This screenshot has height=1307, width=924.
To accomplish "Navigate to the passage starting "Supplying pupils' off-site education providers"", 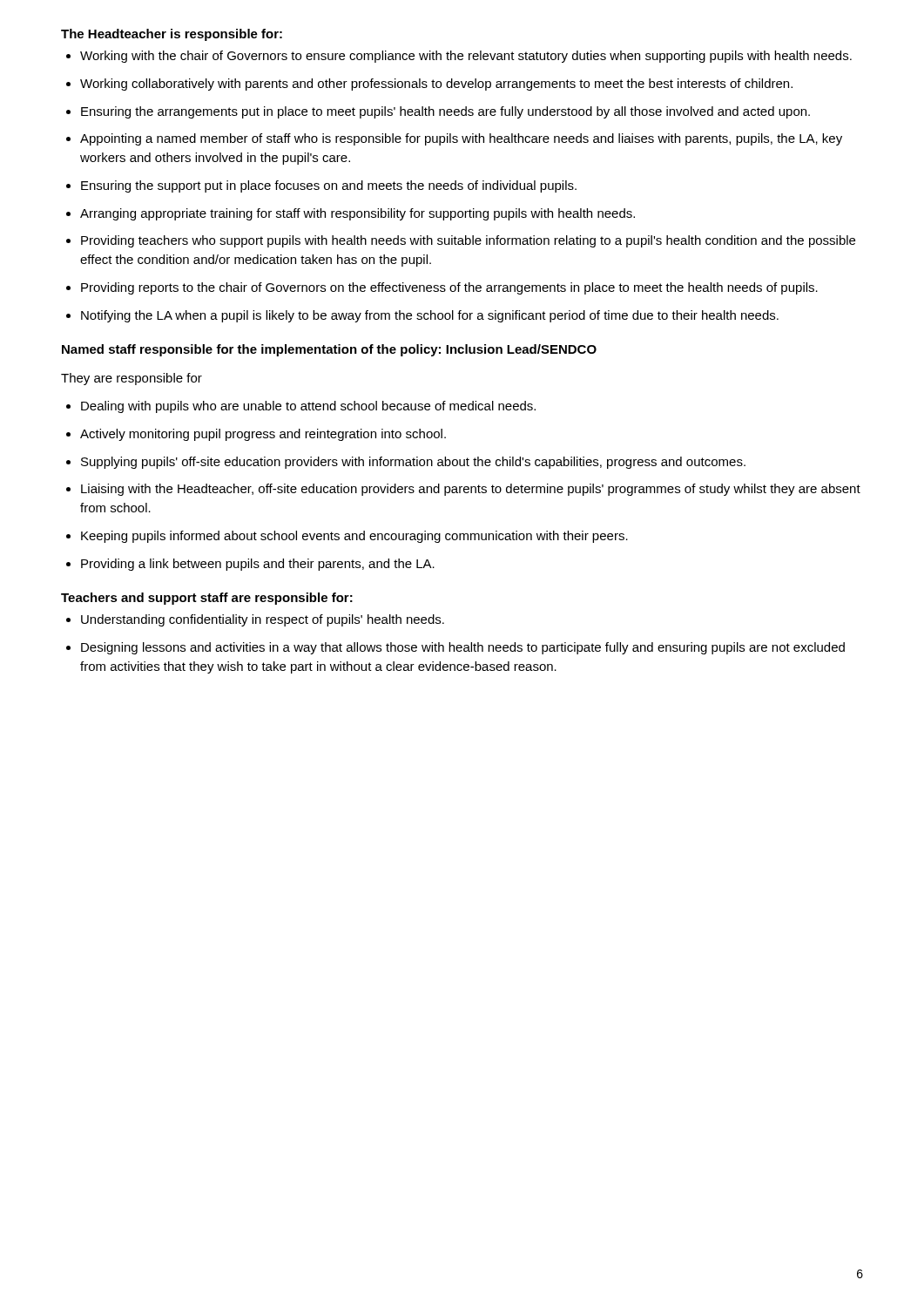I will pos(472,461).
